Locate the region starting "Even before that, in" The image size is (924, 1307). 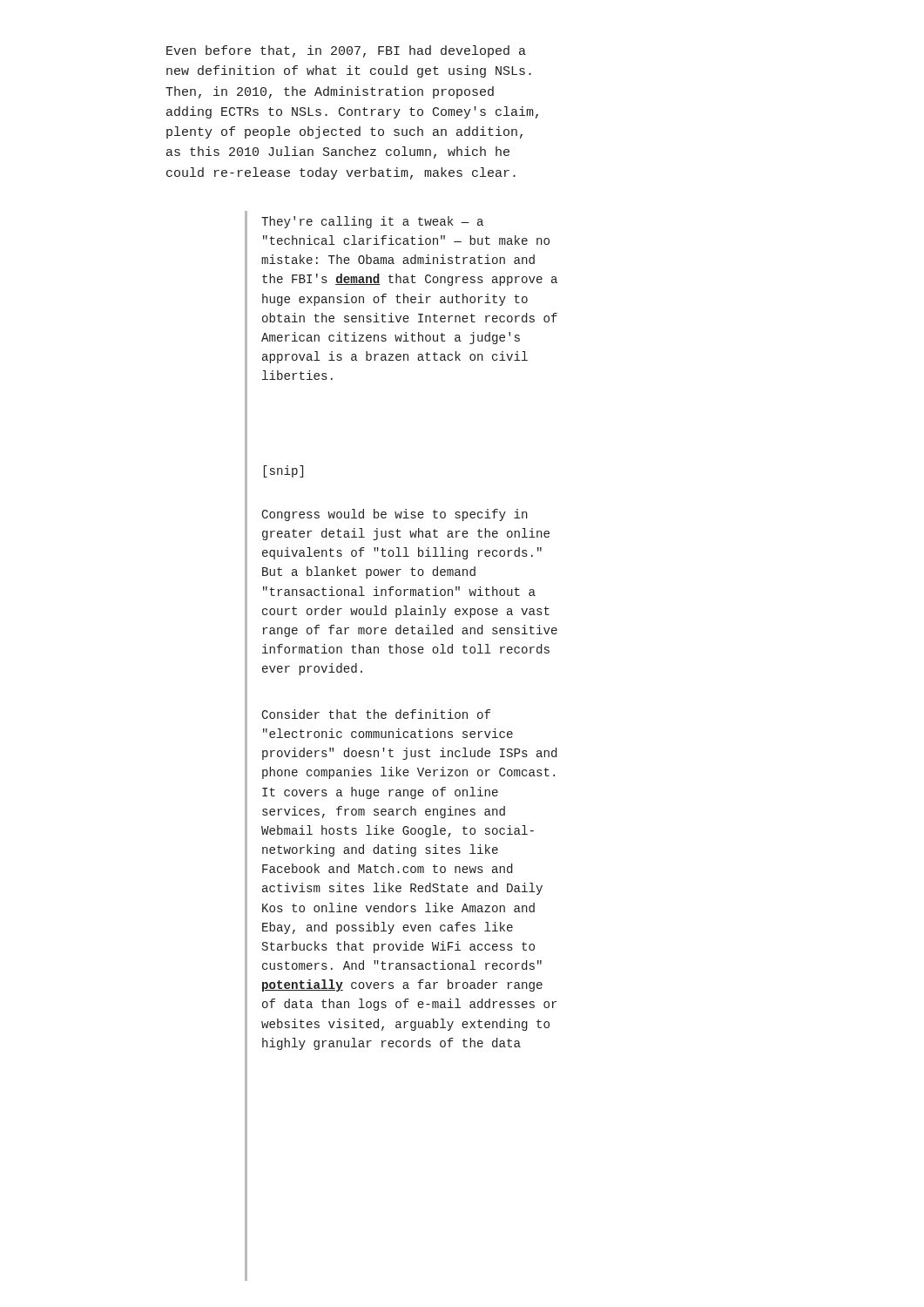[354, 113]
